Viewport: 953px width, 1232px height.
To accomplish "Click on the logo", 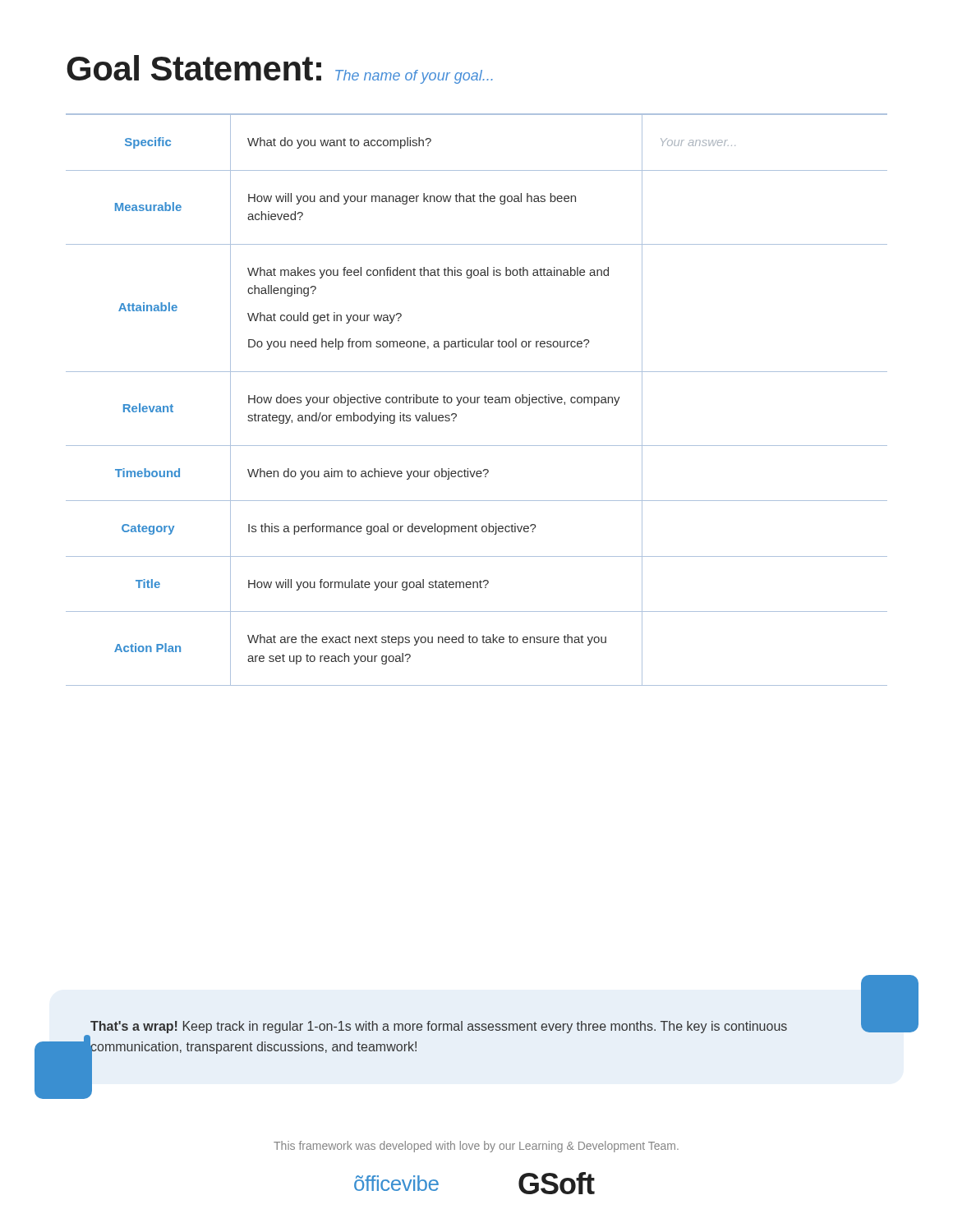I will 476,1182.
